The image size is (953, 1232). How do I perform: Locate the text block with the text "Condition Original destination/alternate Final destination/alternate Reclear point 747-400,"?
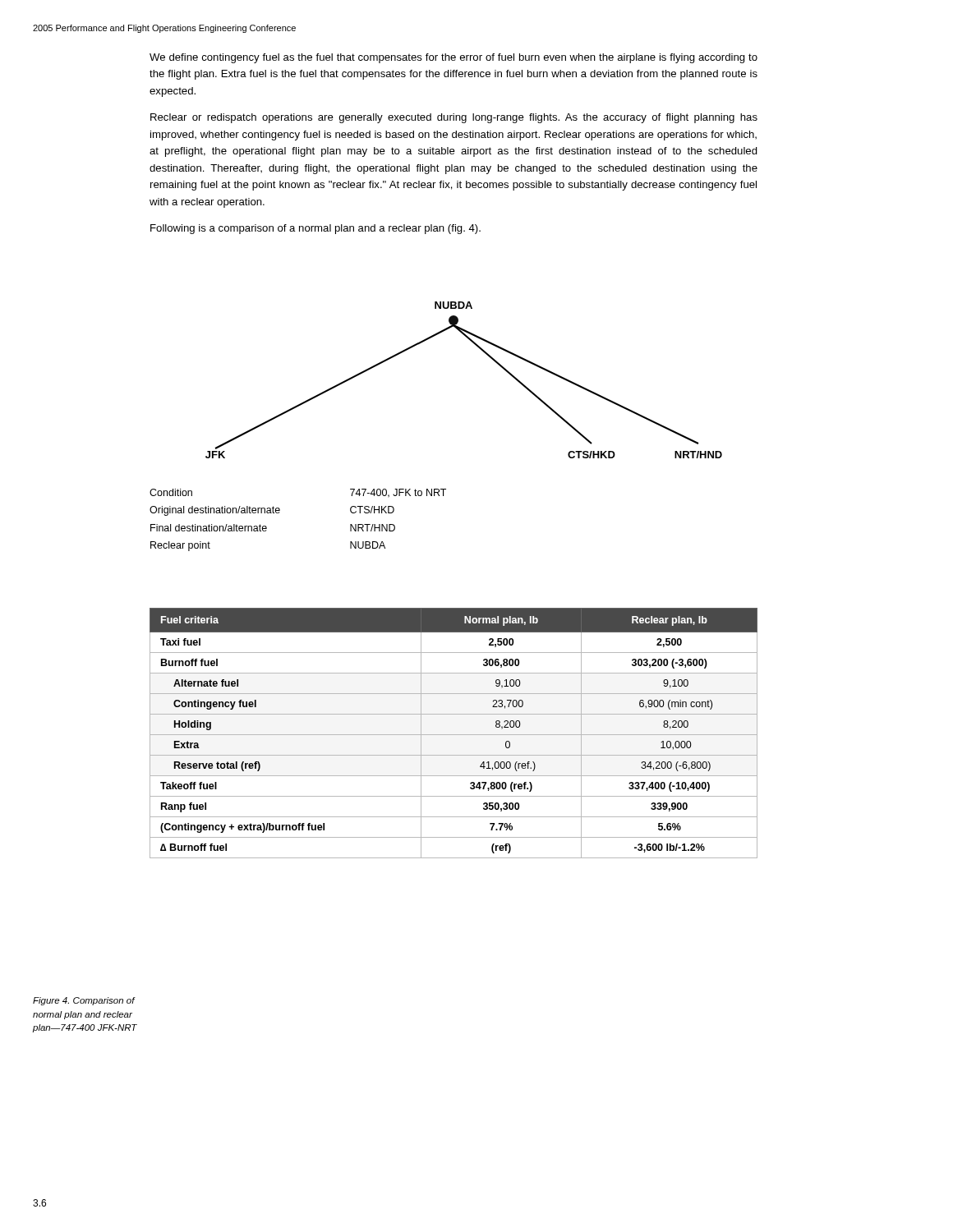point(170,493)
